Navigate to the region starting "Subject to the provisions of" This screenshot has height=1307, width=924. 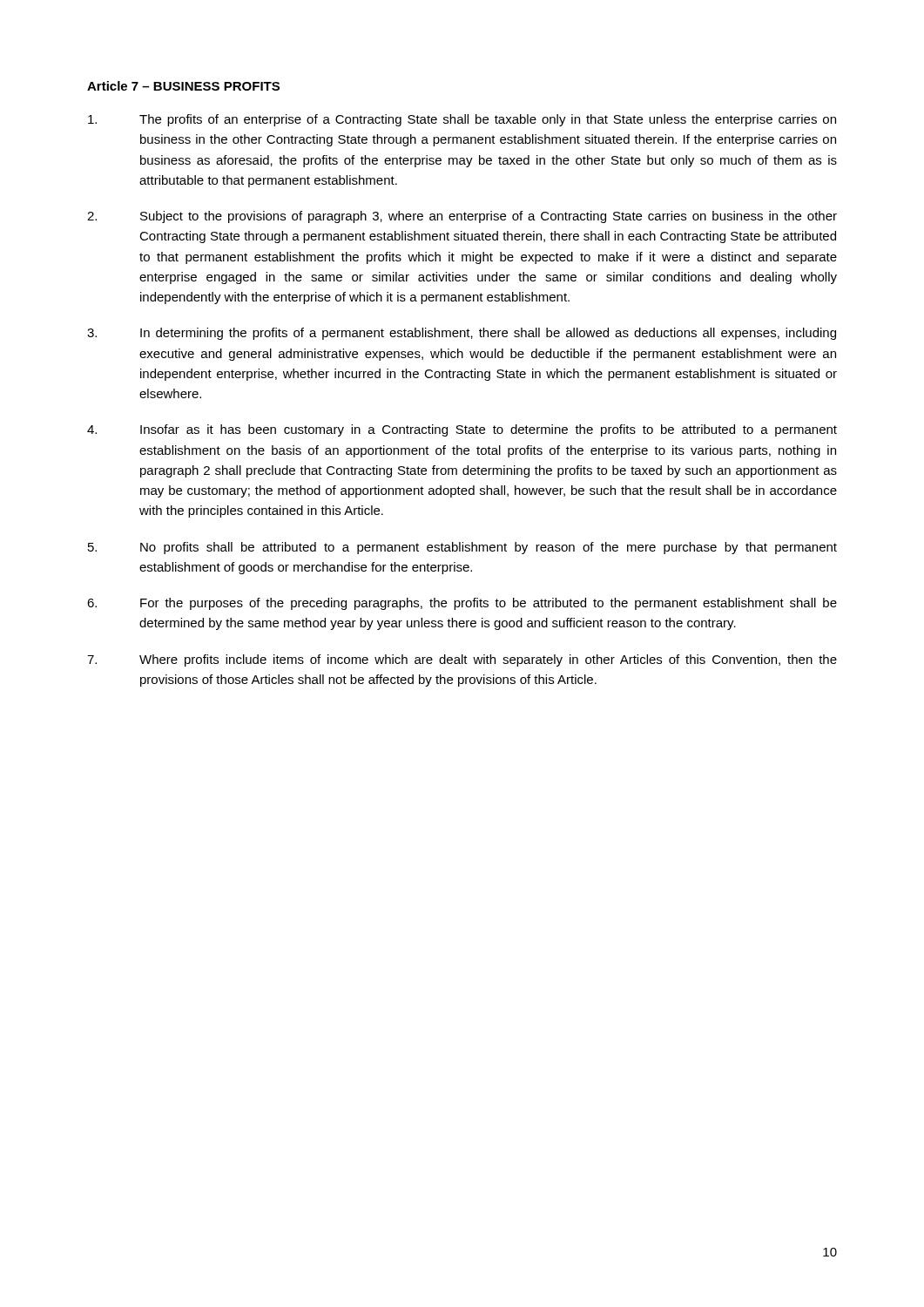[x=462, y=256]
